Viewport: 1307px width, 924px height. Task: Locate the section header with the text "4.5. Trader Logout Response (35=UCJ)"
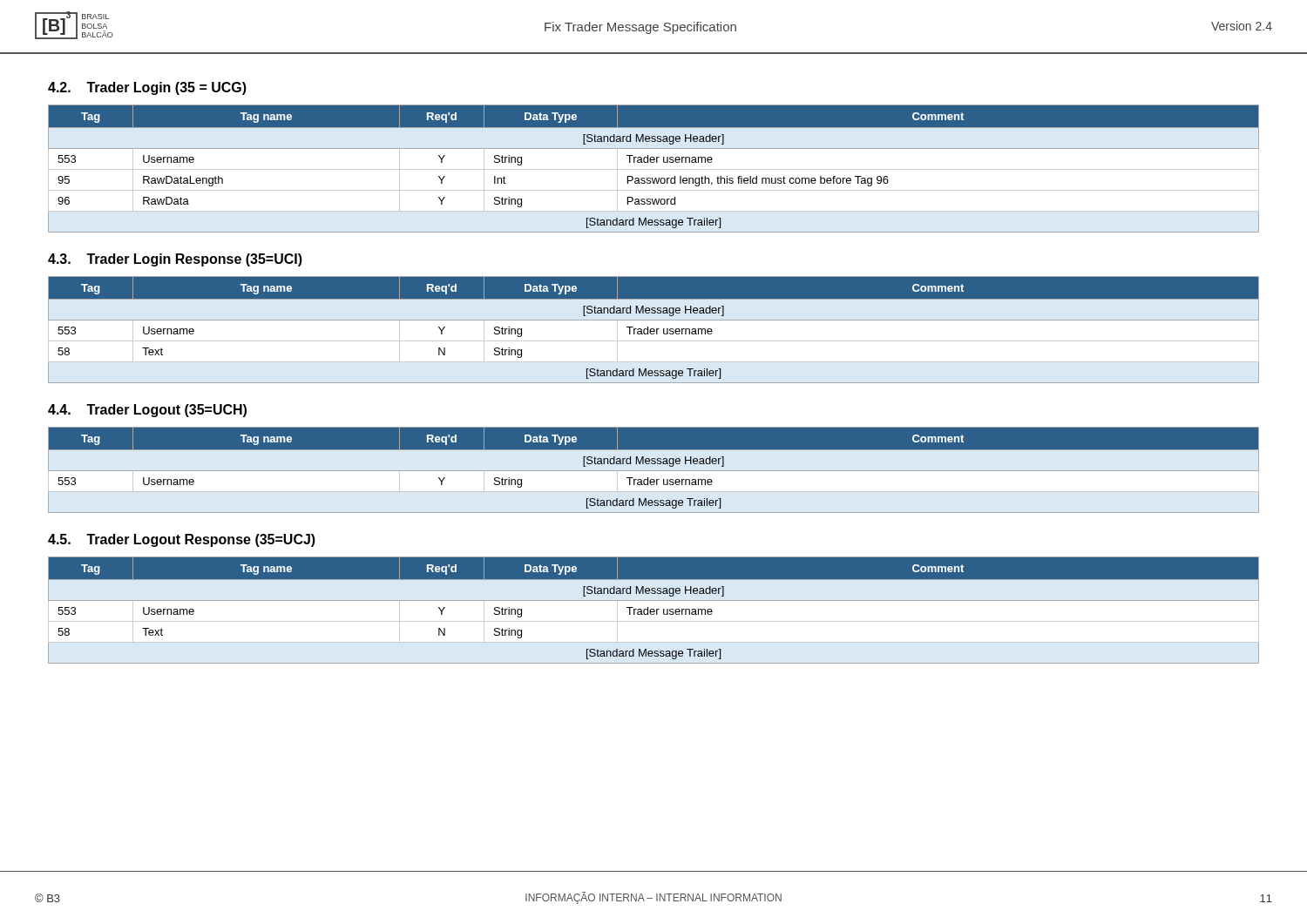click(x=182, y=540)
